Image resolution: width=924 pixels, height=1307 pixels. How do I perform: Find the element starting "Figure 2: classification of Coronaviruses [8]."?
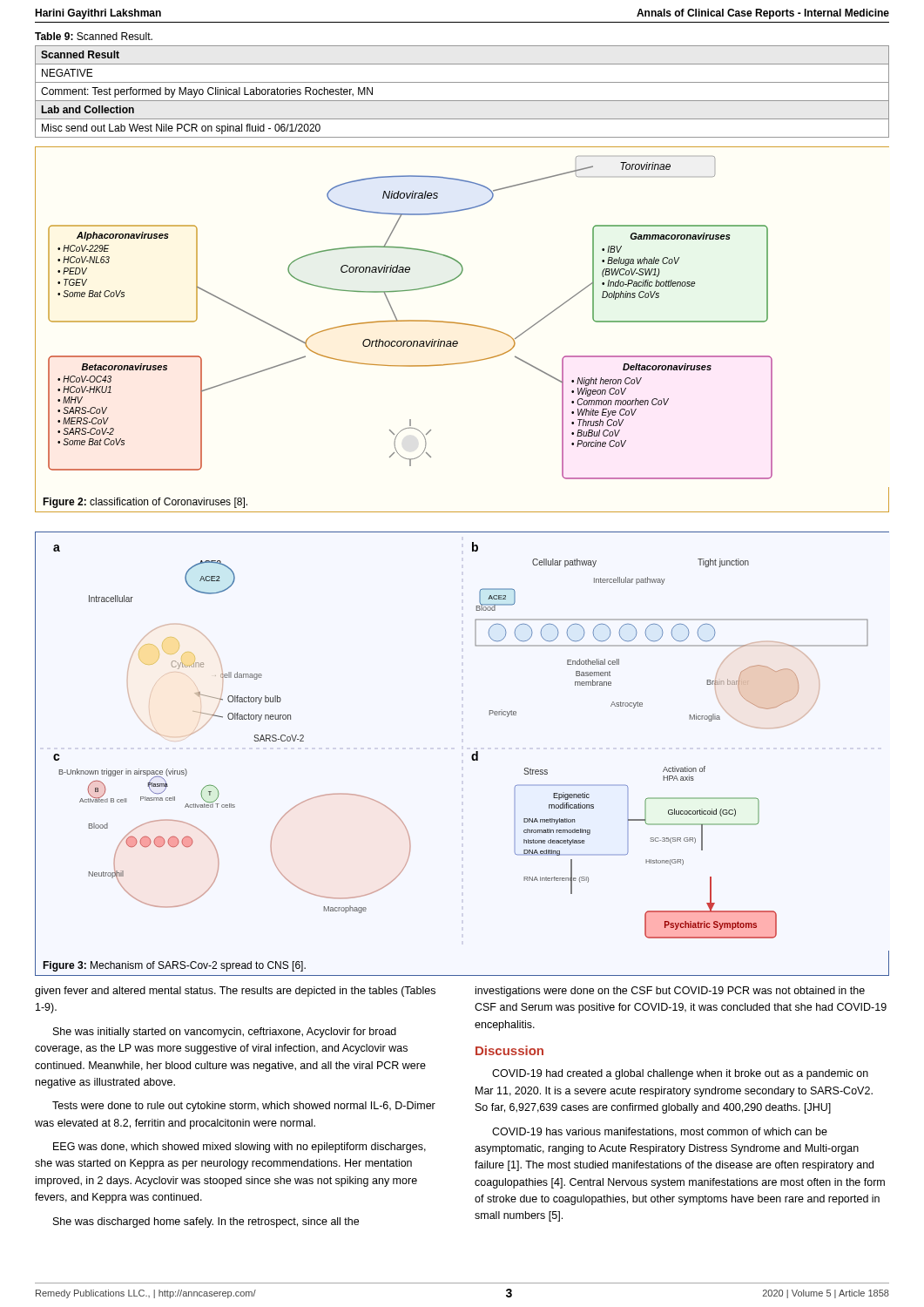click(x=145, y=502)
